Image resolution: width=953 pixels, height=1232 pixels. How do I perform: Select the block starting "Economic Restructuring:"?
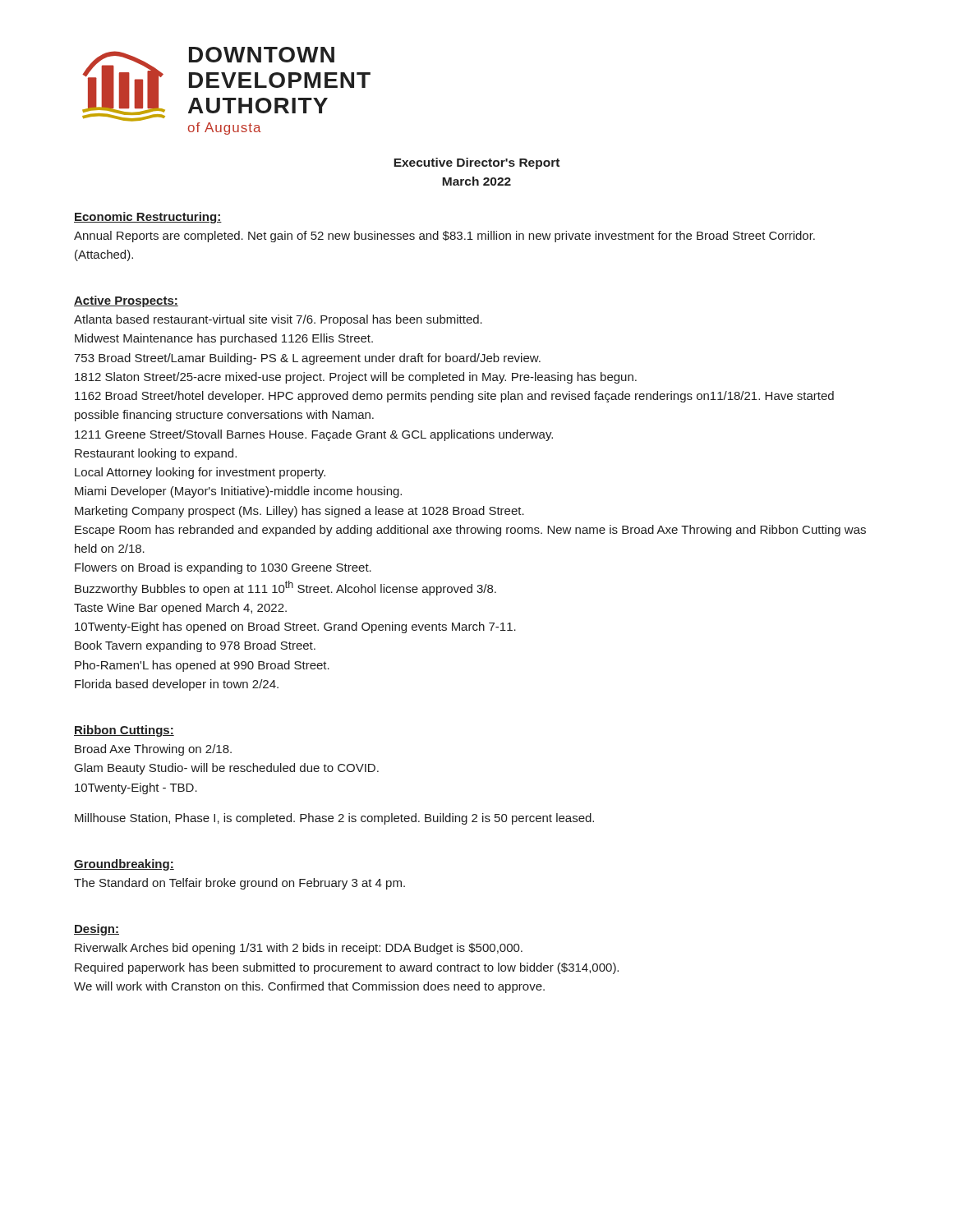pyautogui.click(x=148, y=216)
